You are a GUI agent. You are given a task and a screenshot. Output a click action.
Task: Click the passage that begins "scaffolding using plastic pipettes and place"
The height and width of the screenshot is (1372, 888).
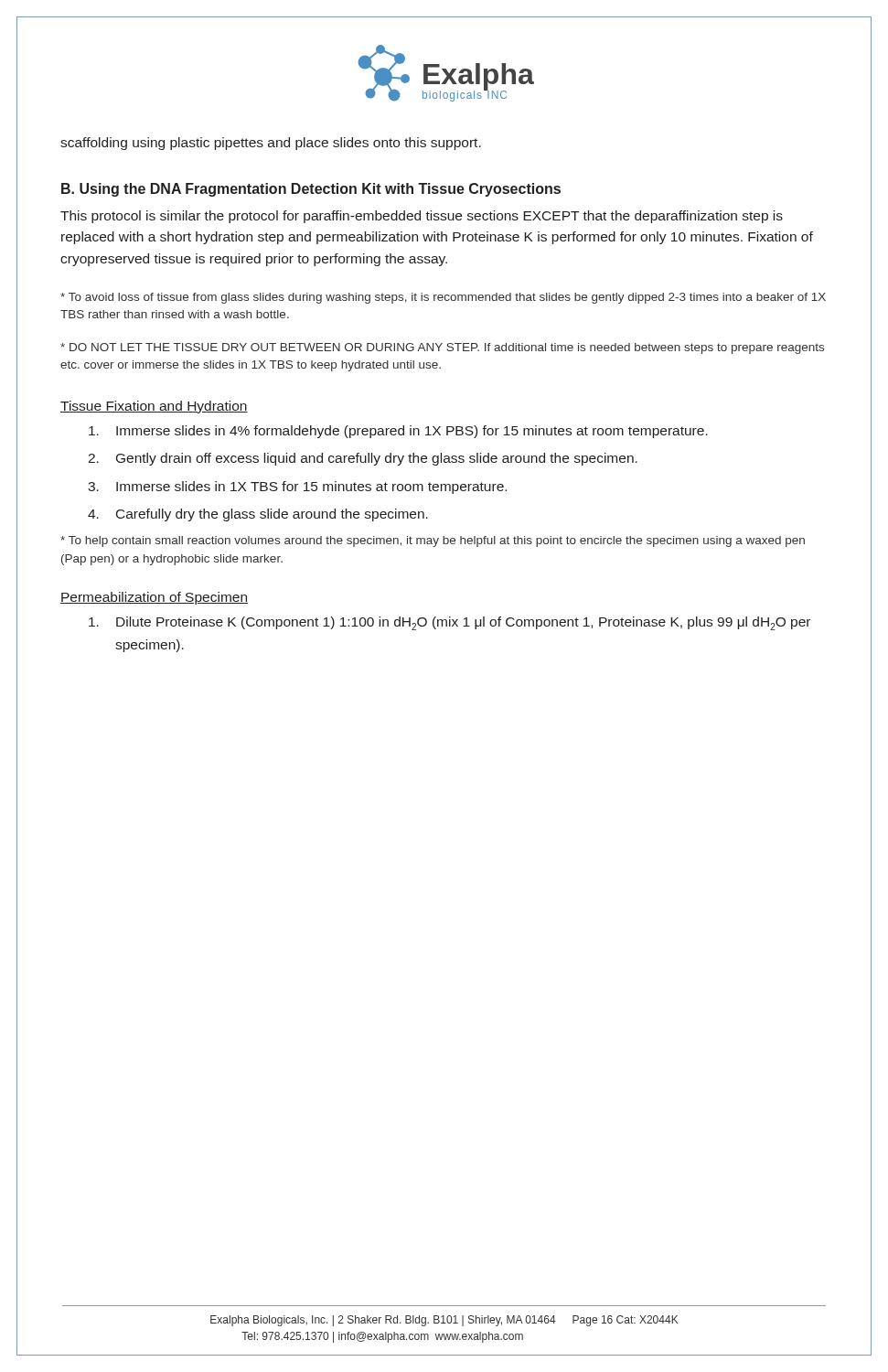pyautogui.click(x=271, y=142)
